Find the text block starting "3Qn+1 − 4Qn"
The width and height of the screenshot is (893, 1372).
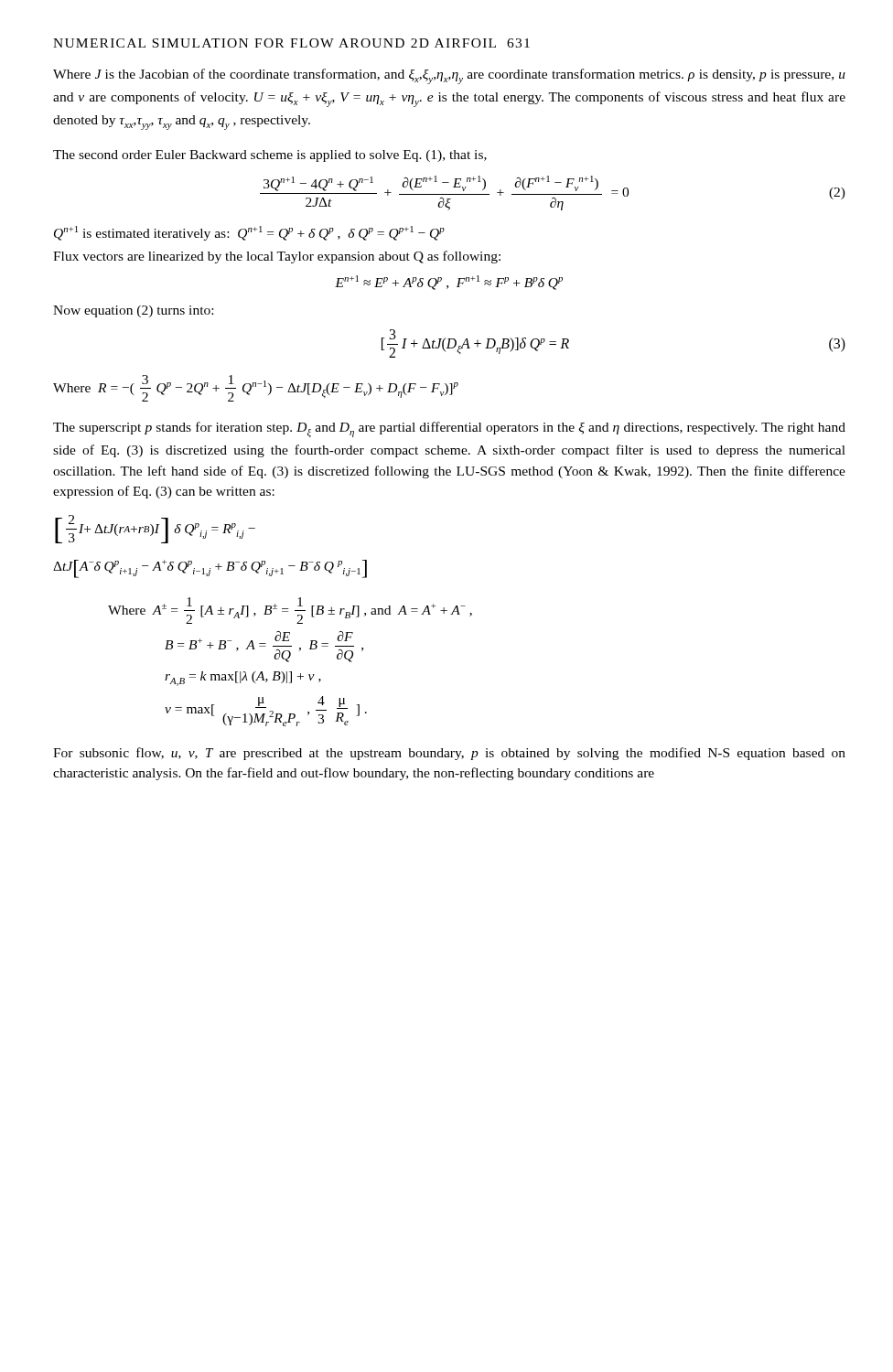coord(463,192)
